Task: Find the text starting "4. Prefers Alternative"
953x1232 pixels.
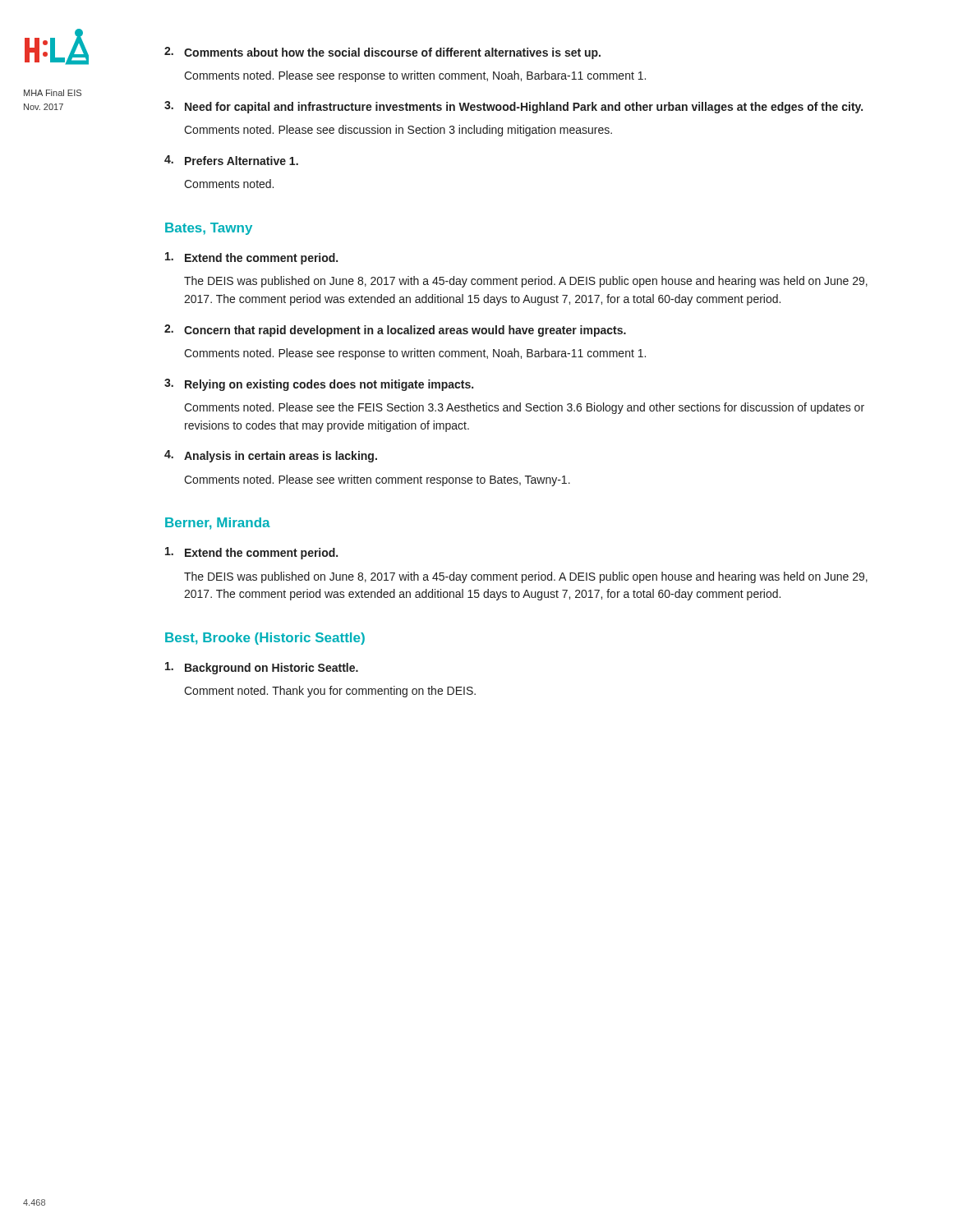Action: pos(231,160)
